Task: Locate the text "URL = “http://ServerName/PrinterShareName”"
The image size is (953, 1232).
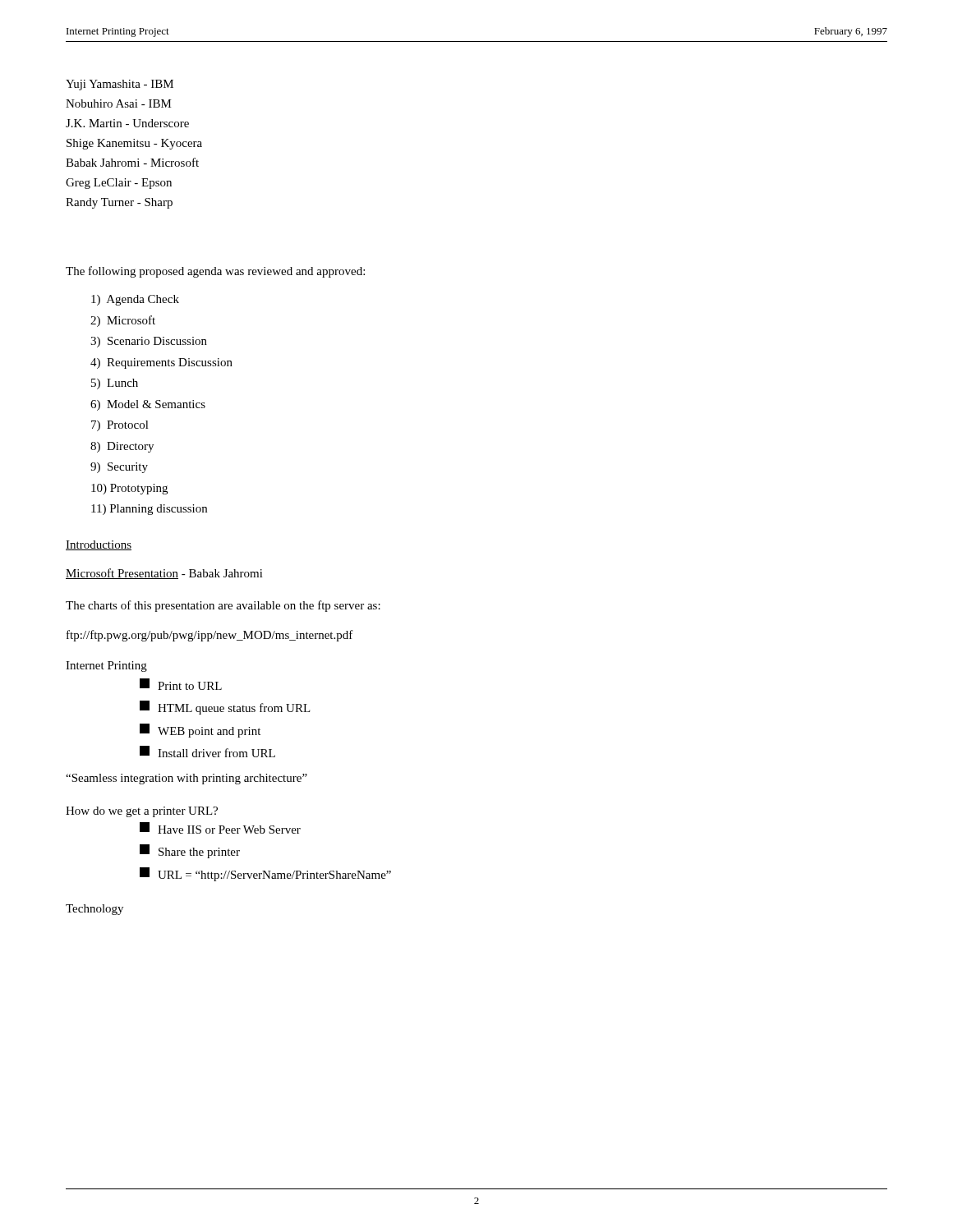Action: 265,874
